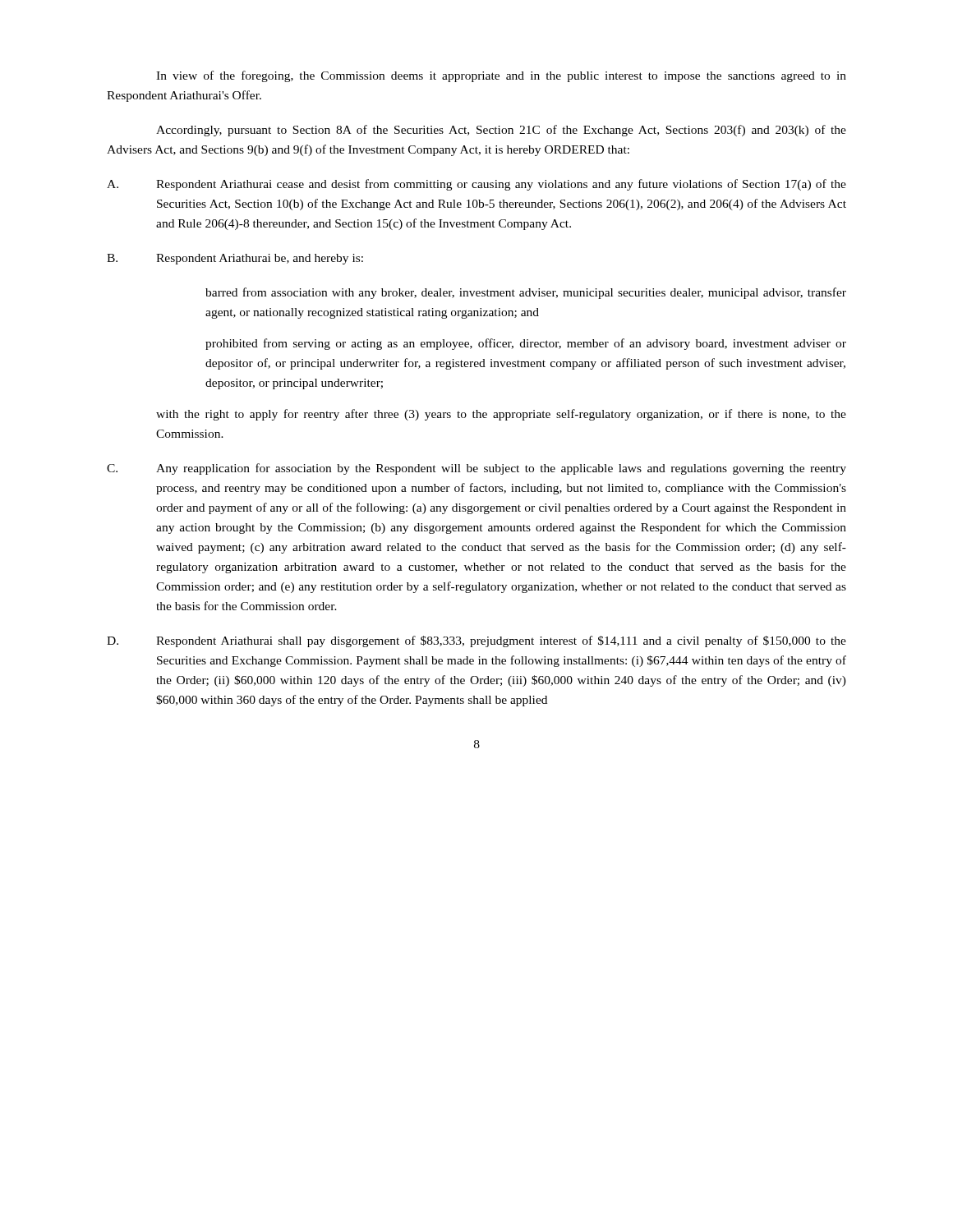Where is the passage that starts "C. Any reapplication for association"?
This screenshot has width=953, height=1232.
[x=476, y=537]
